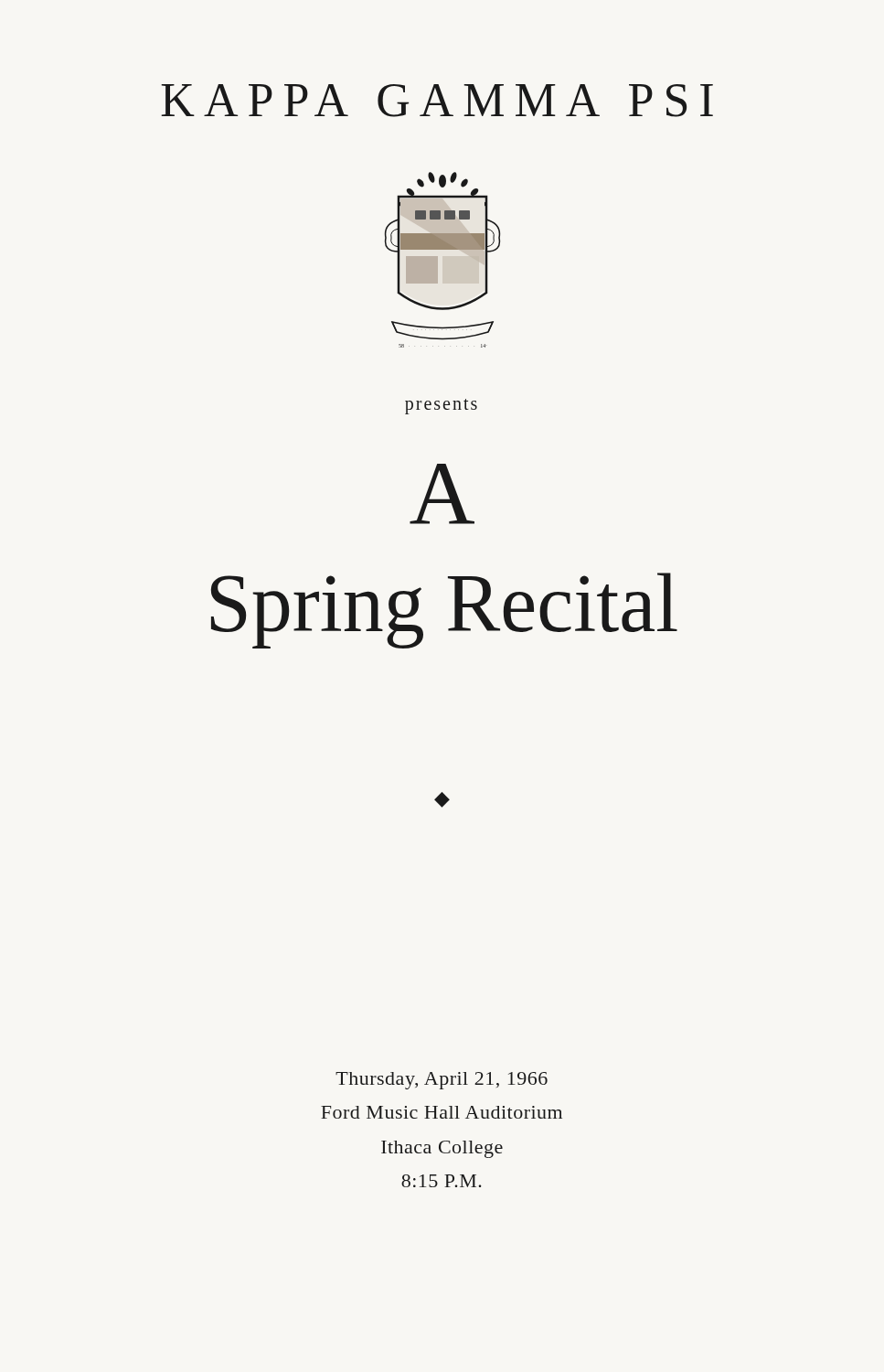Find the title containing "Spring Recital"
Image resolution: width=884 pixels, height=1372 pixels.
click(x=442, y=603)
